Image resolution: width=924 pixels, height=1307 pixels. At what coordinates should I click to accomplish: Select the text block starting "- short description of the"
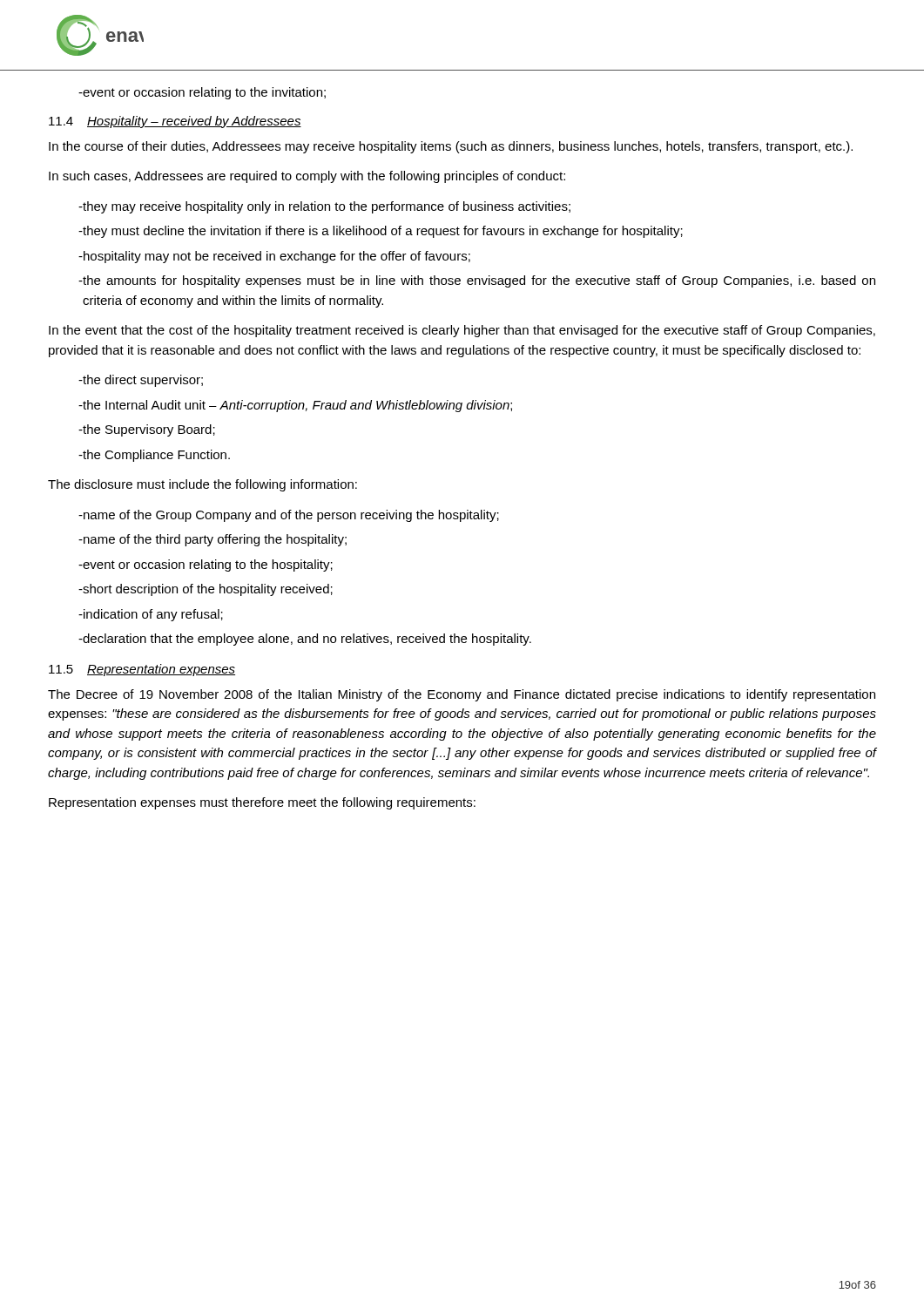click(x=206, y=590)
